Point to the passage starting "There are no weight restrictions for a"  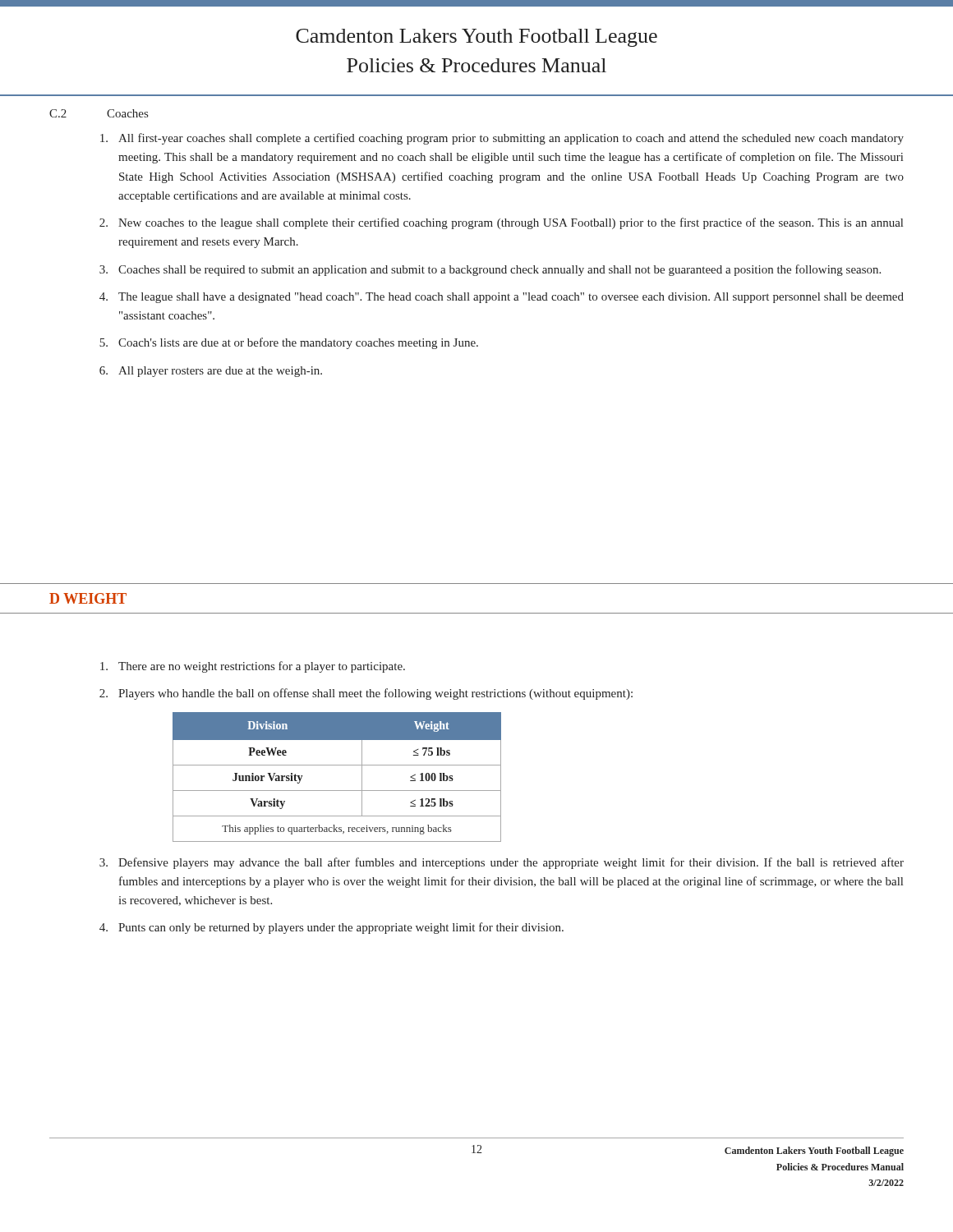(x=253, y=667)
